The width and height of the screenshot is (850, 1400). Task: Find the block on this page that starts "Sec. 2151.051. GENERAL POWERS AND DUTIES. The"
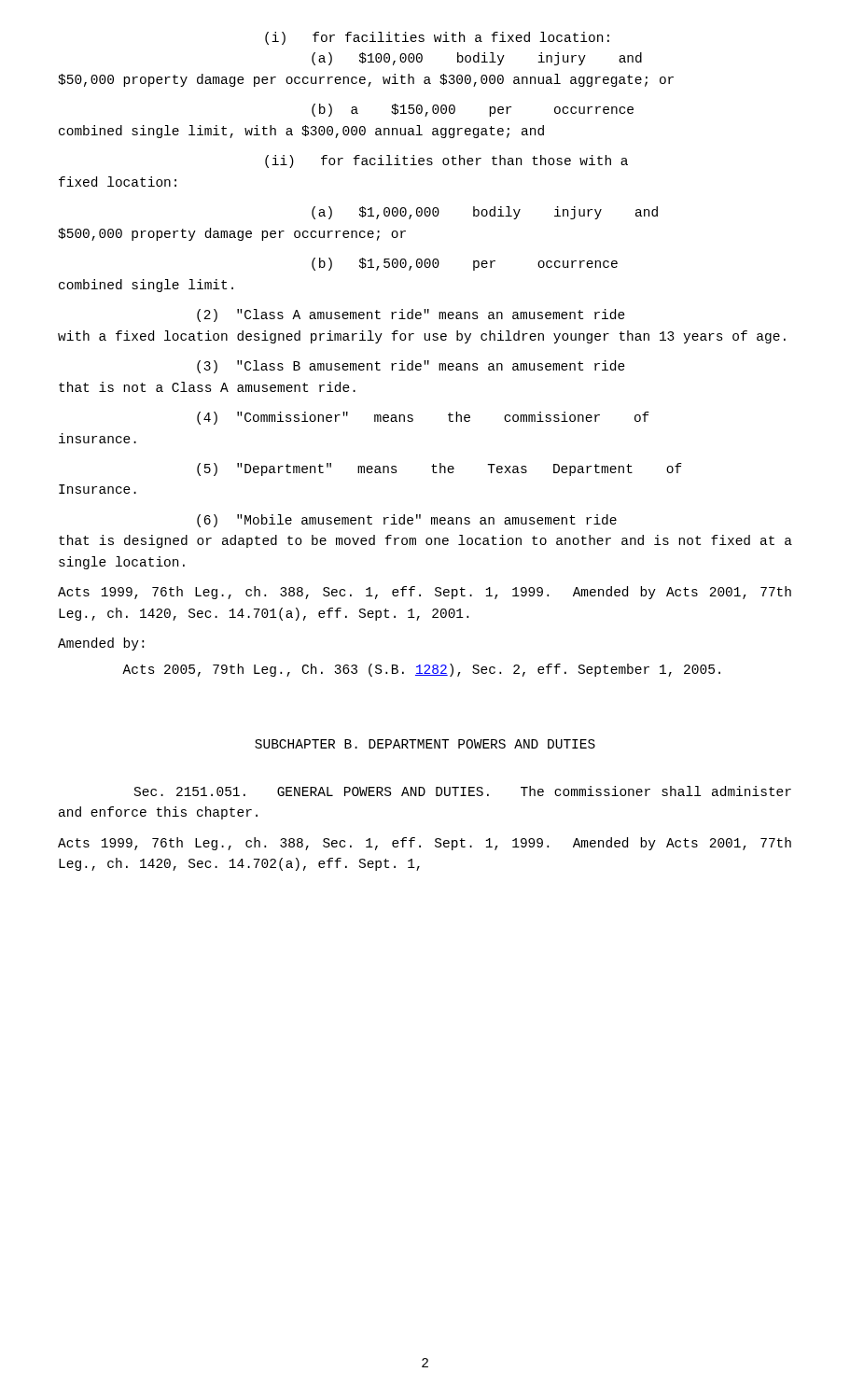pyautogui.click(x=425, y=803)
